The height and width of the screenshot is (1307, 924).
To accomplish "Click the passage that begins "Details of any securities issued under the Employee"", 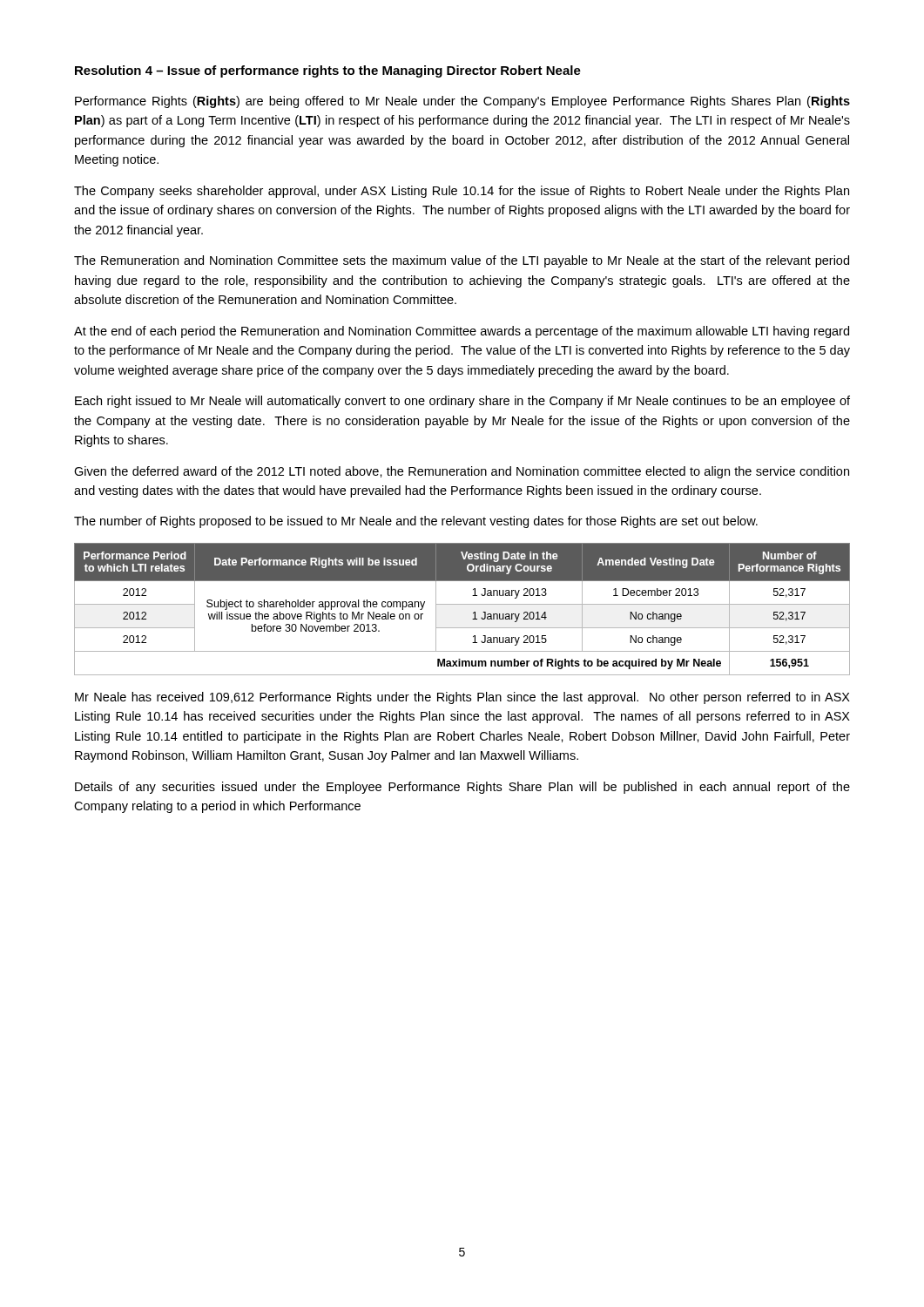I will coord(462,796).
